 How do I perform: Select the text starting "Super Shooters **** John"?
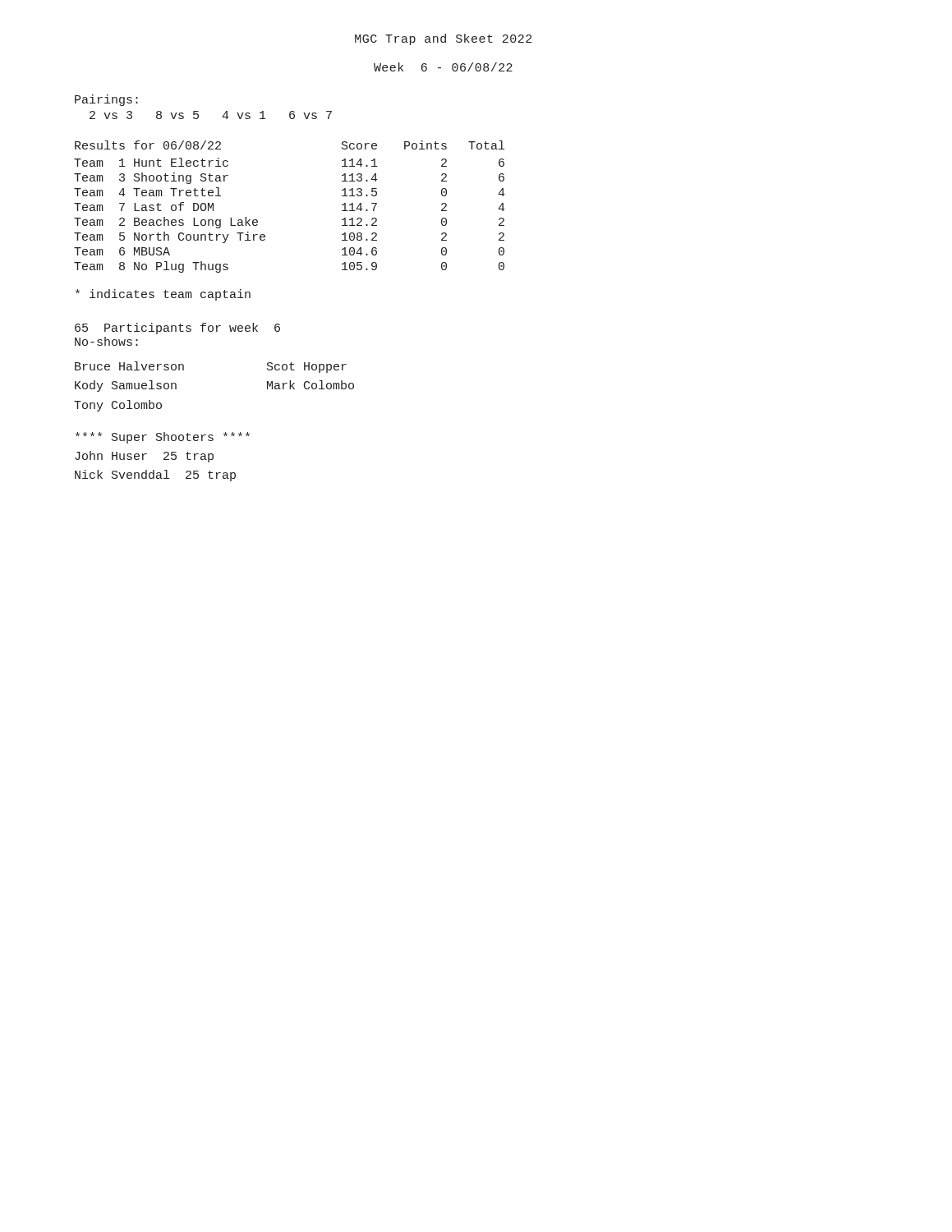pyautogui.click(x=163, y=457)
